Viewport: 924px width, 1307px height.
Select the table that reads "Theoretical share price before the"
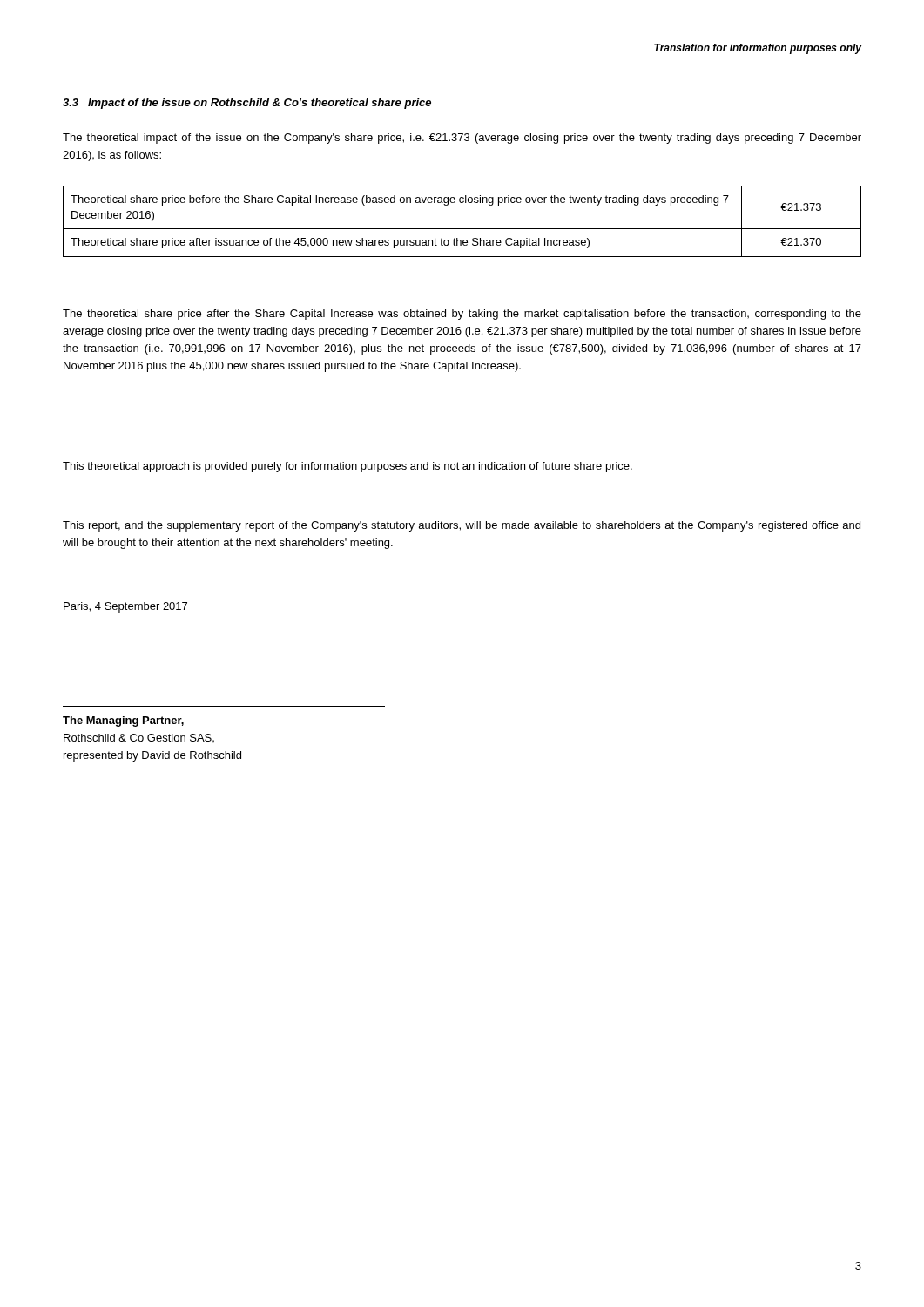click(x=462, y=221)
